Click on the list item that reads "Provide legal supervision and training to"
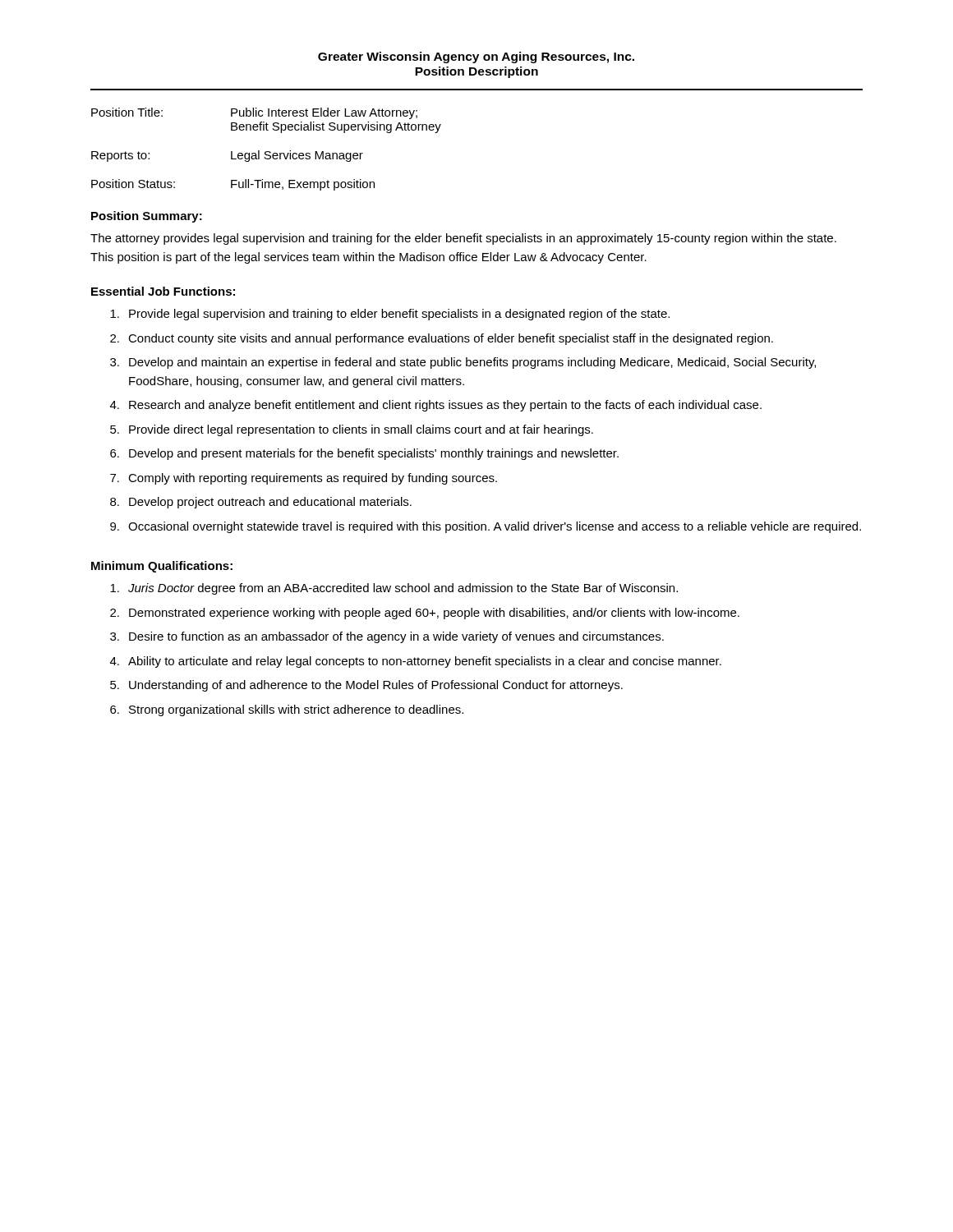Image resolution: width=953 pixels, height=1232 pixels. click(x=476, y=314)
